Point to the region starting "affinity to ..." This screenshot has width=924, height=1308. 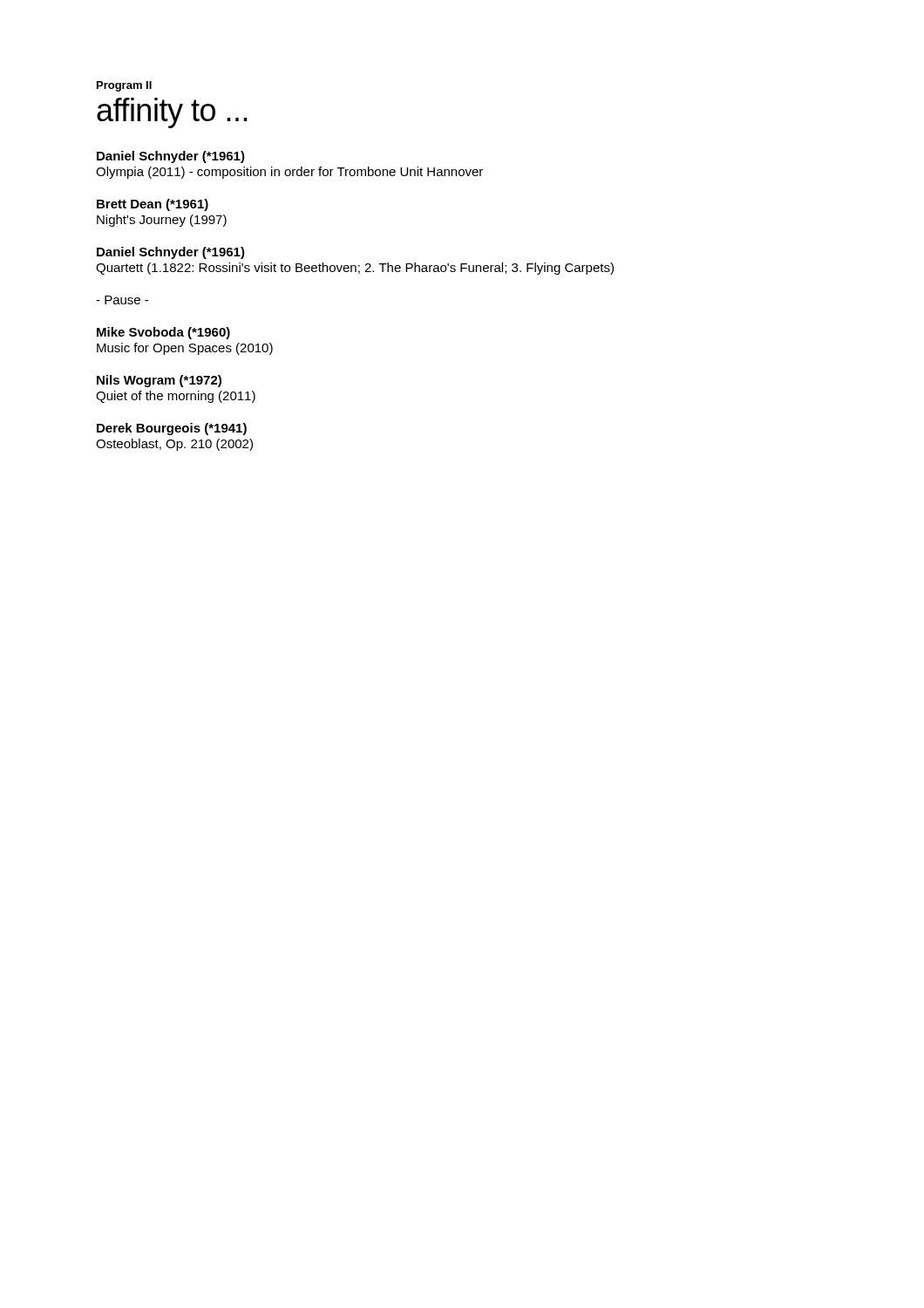point(173,110)
